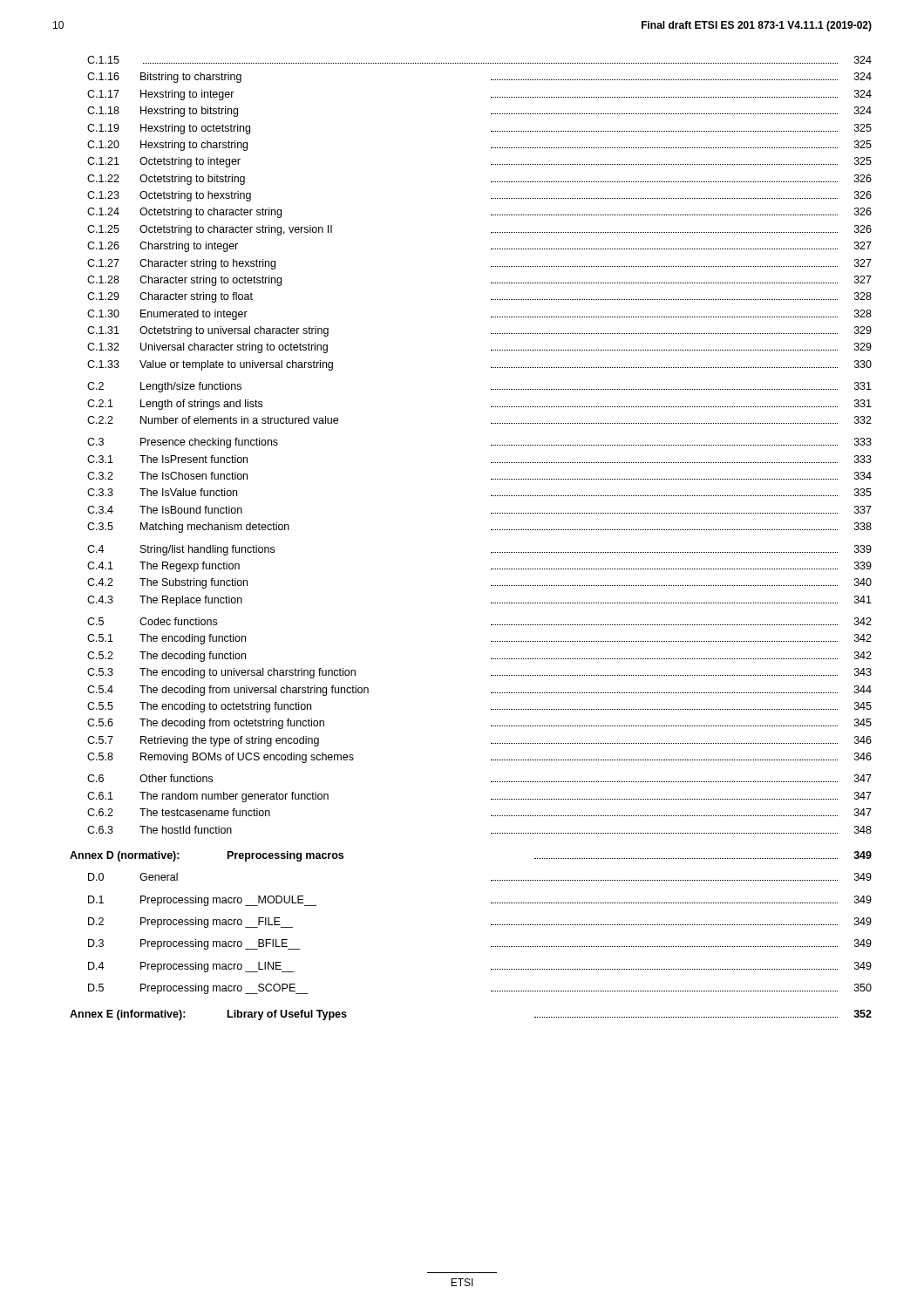Image resolution: width=924 pixels, height=1308 pixels.
Task: Click the passage that begins "C.1.21 Octetstring to integer"
Action: (101, 162)
